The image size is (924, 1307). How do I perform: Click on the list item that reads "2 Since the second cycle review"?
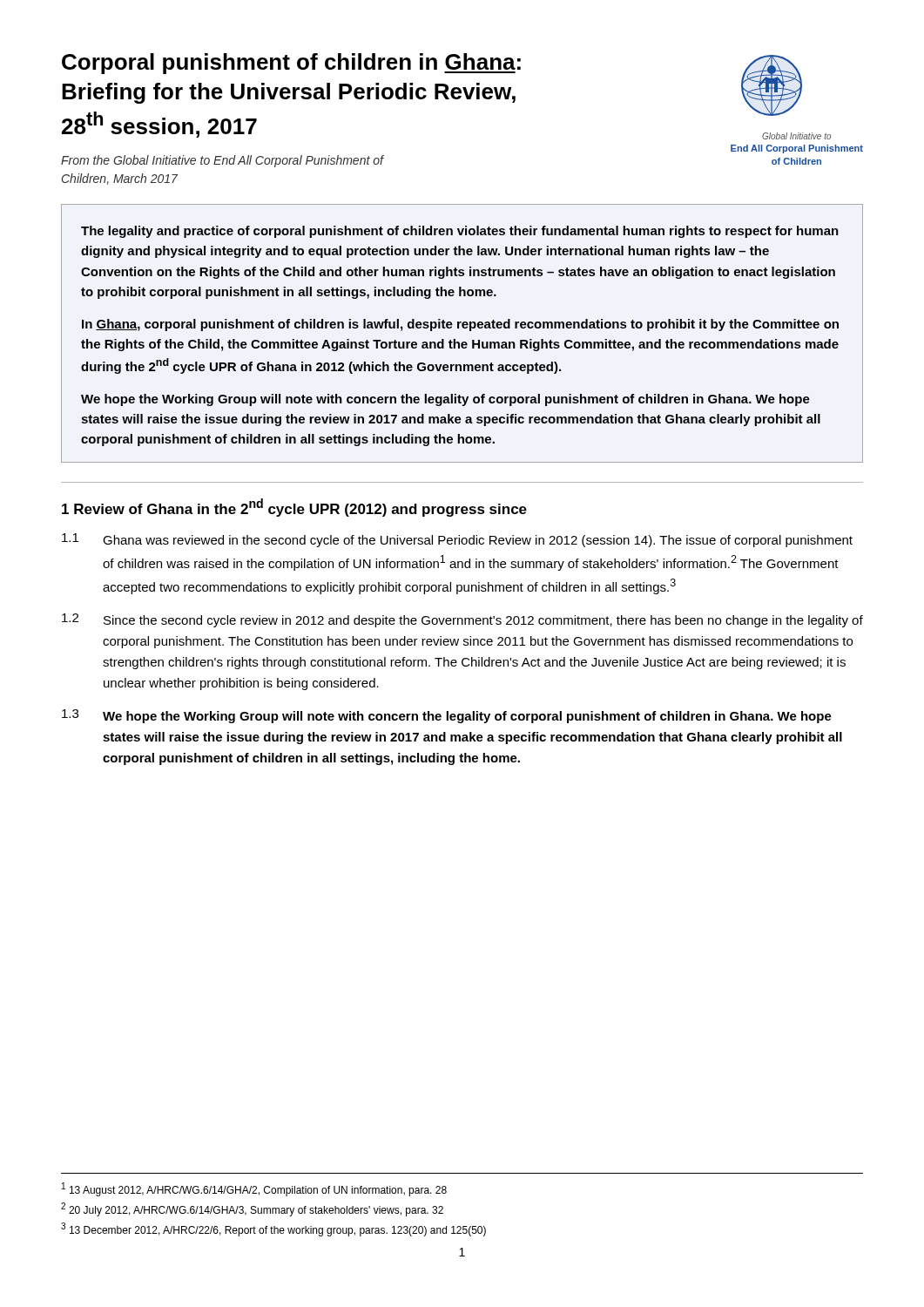(462, 652)
